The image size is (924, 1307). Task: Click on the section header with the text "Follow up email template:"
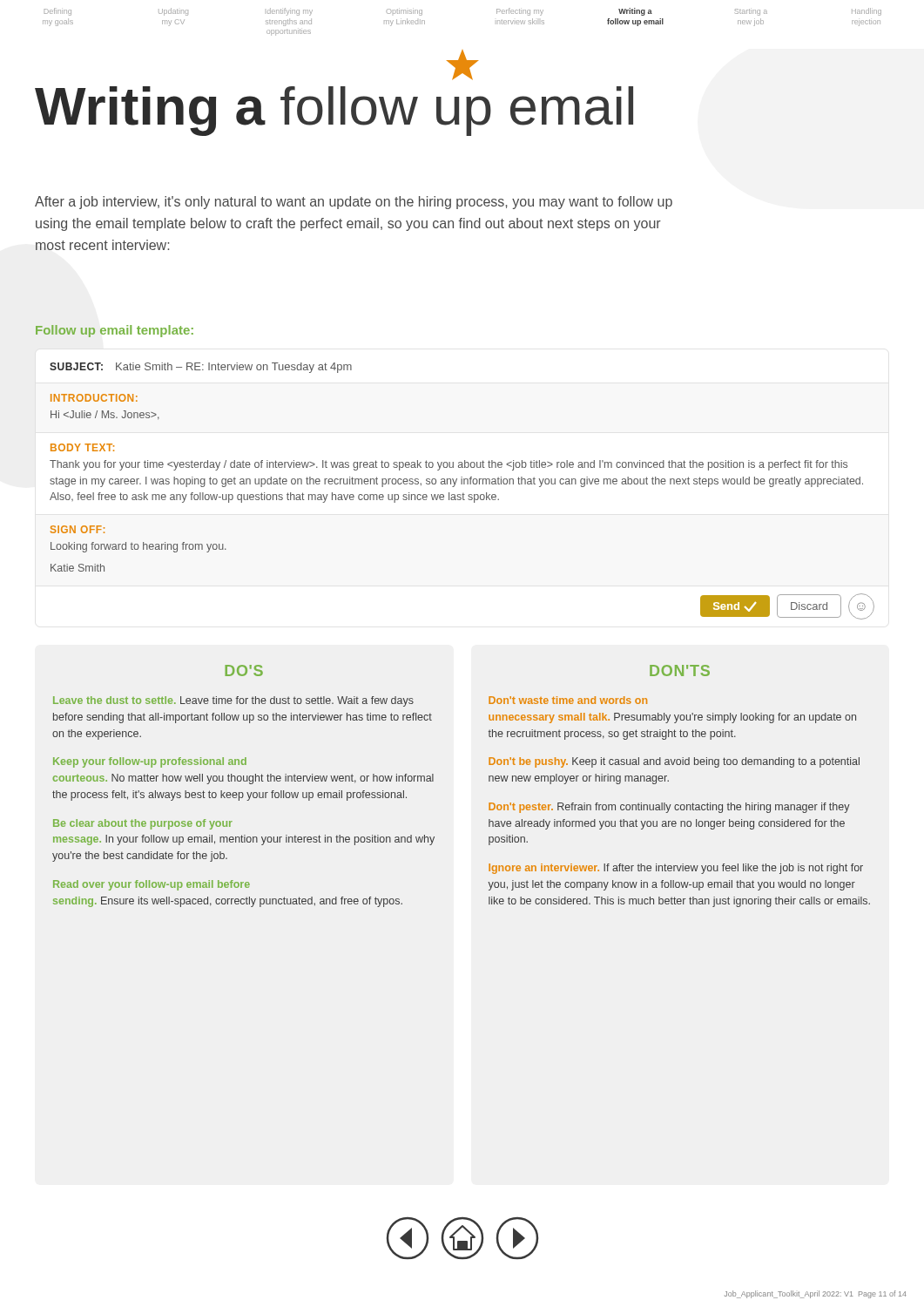point(115,330)
